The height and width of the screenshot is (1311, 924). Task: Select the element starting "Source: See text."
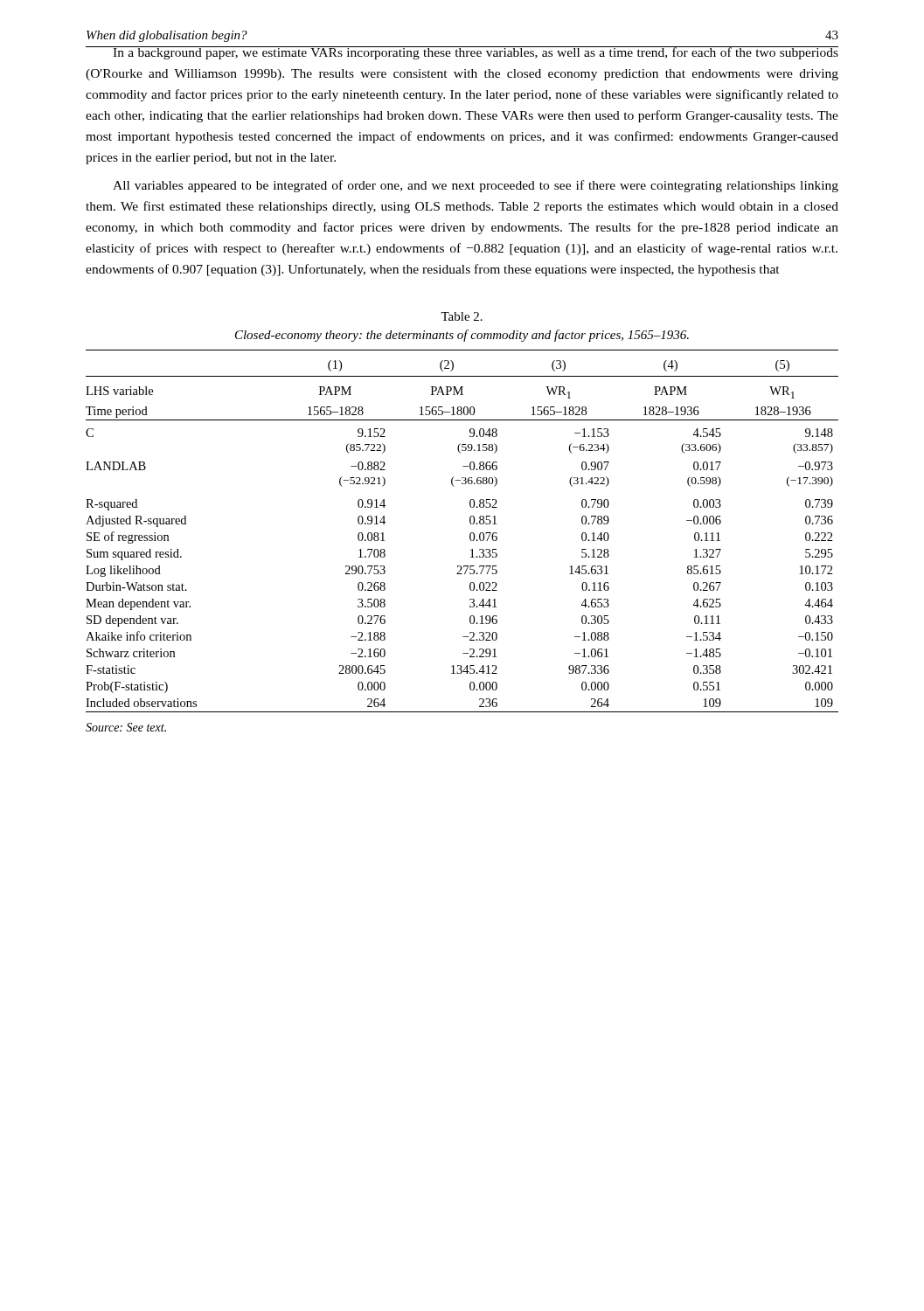click(126, 727)
